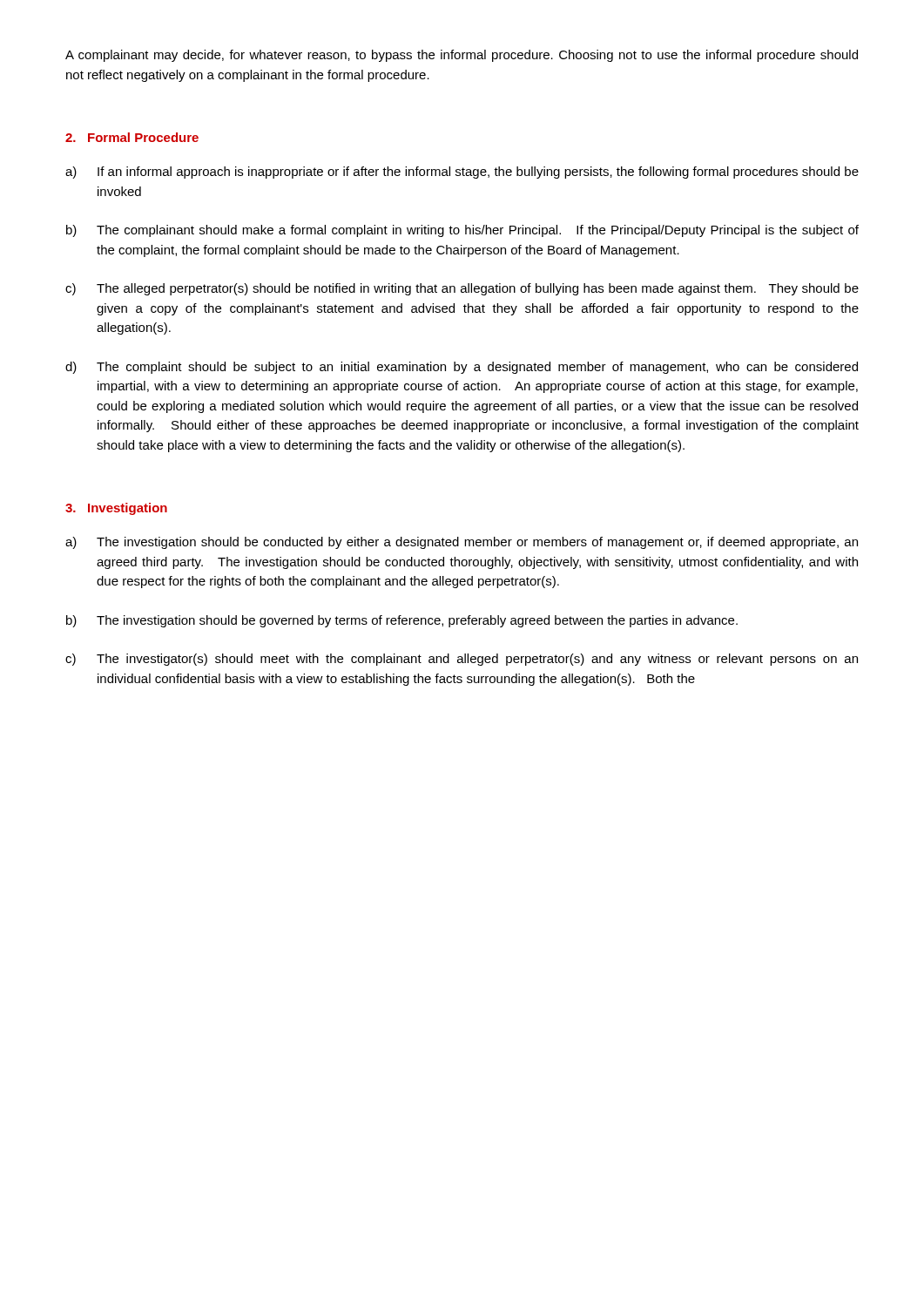Locate the list item with the text "b) The complainant"

point(462,240)
